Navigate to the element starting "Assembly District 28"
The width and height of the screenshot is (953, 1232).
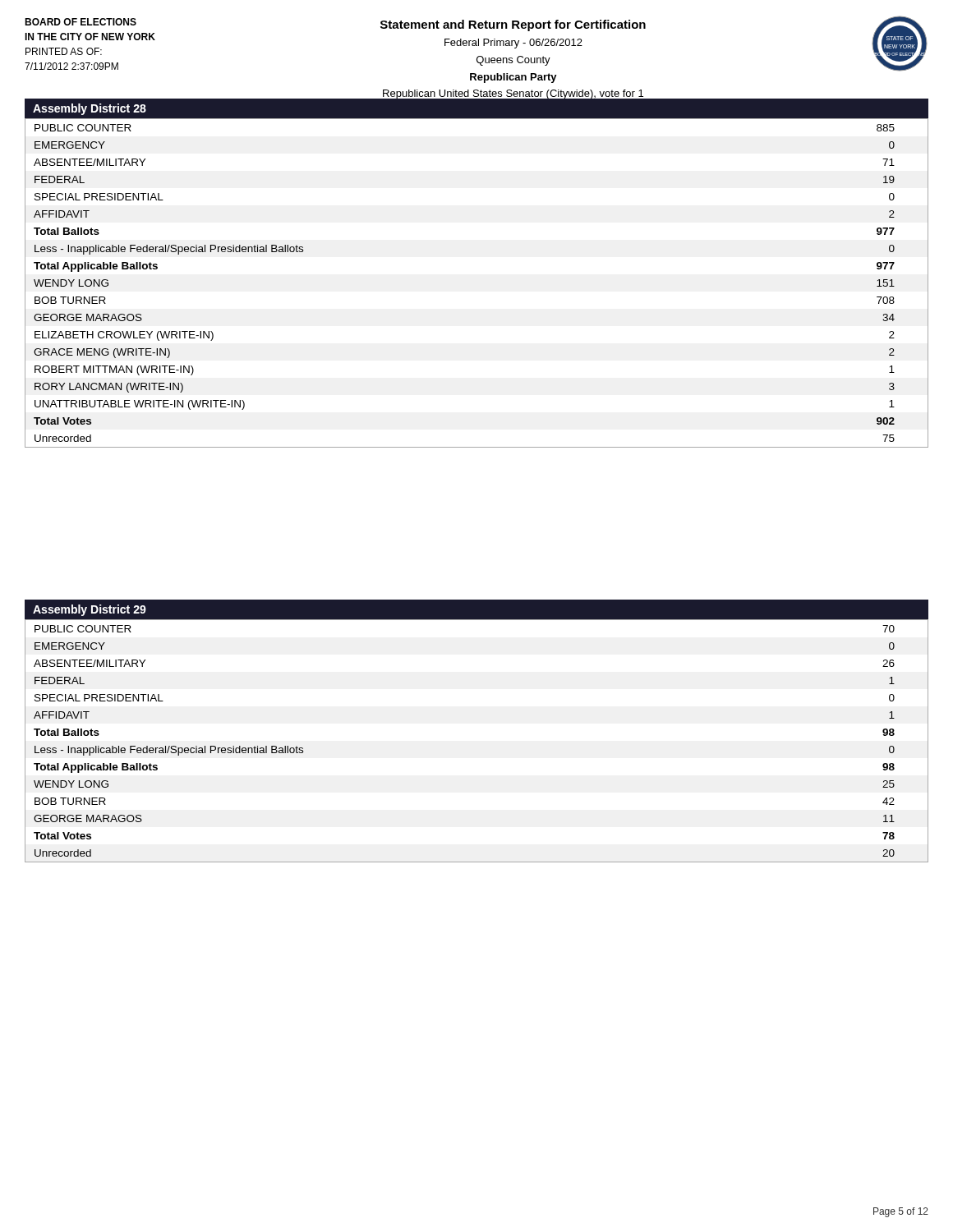[89, 108]
